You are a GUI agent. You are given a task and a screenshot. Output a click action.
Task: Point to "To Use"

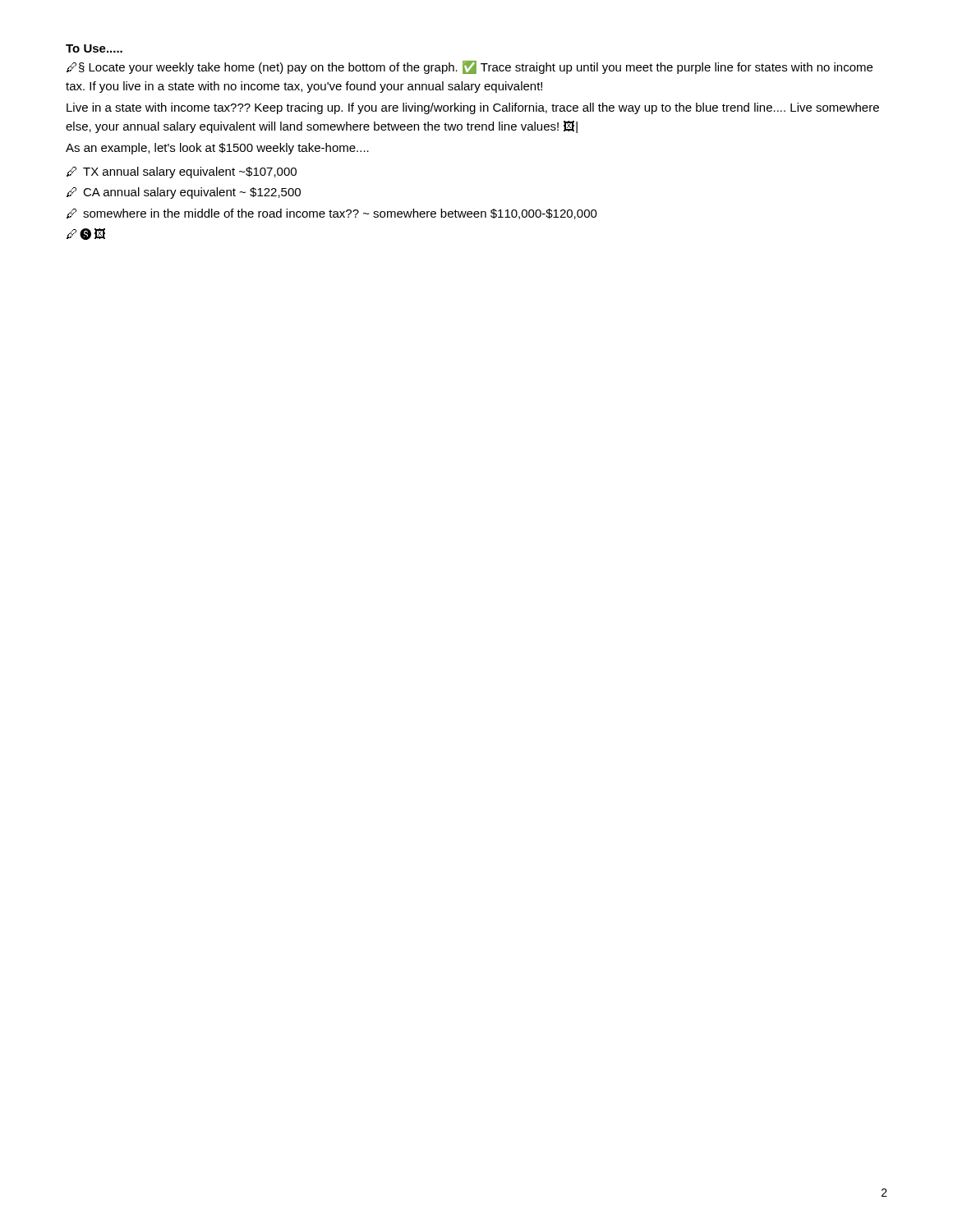click(94, 48)
